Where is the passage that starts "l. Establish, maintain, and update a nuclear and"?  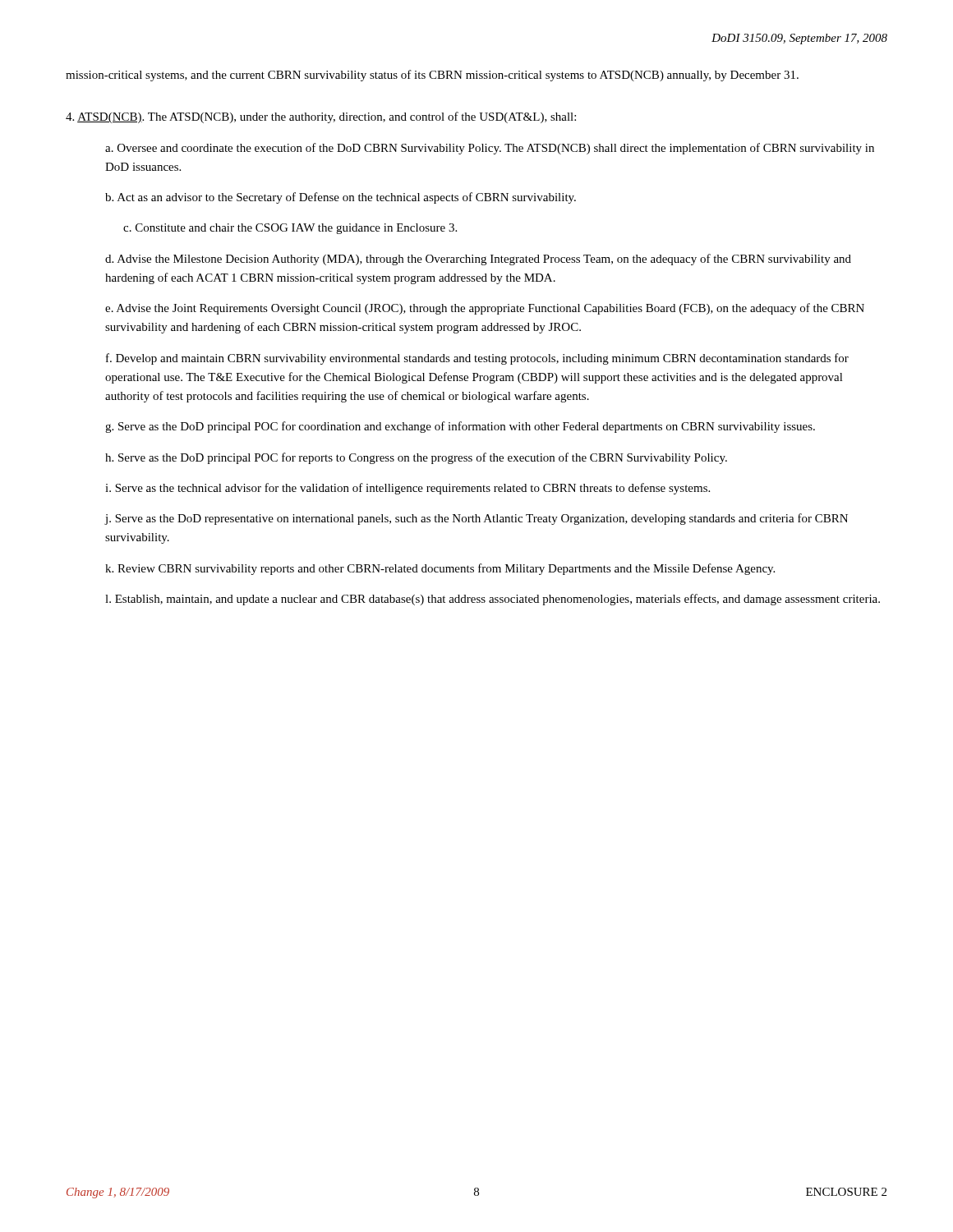(493, 599)
